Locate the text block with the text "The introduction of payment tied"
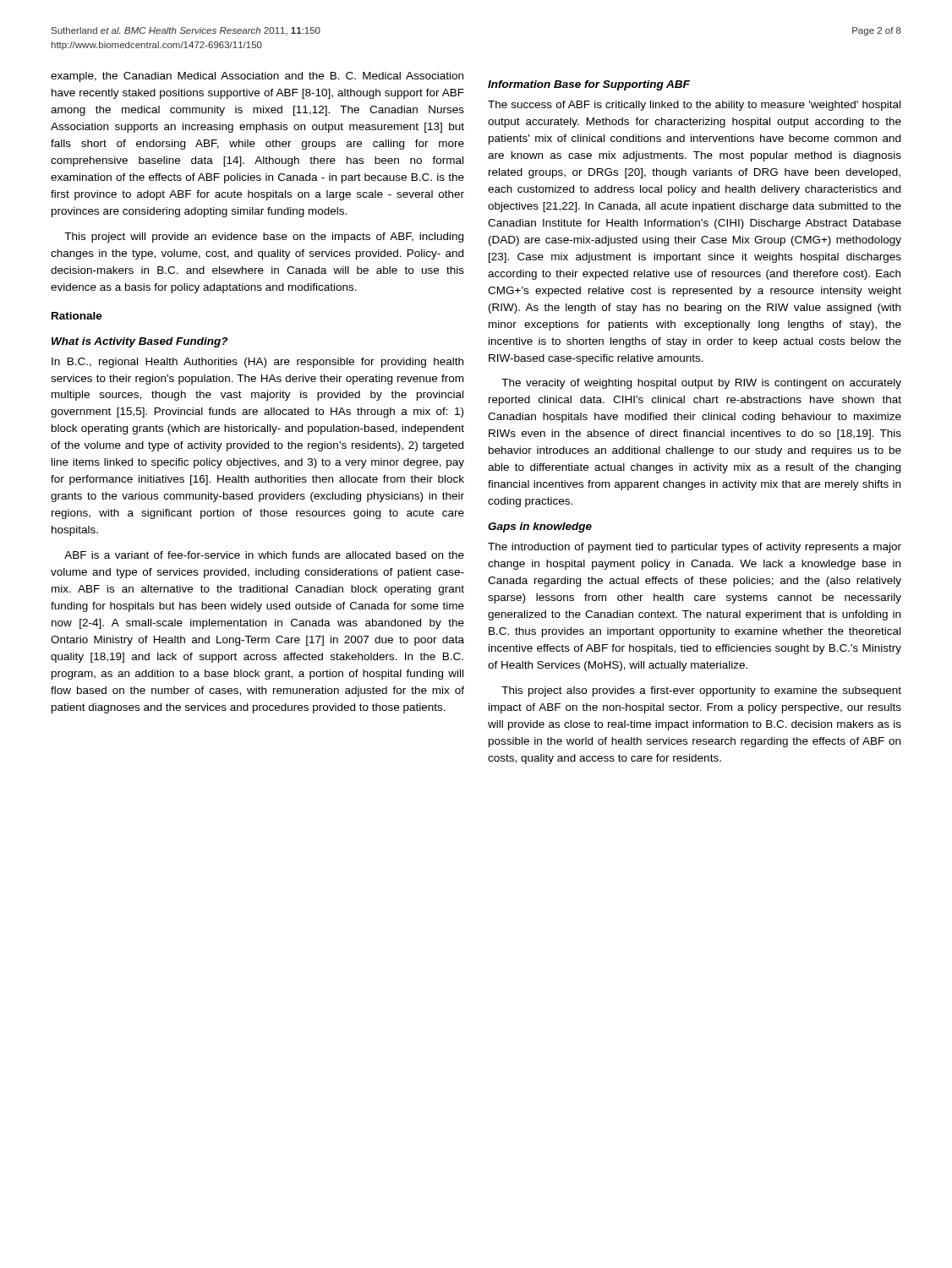Viewport: 952px width, 1268px height. [695, 606]
